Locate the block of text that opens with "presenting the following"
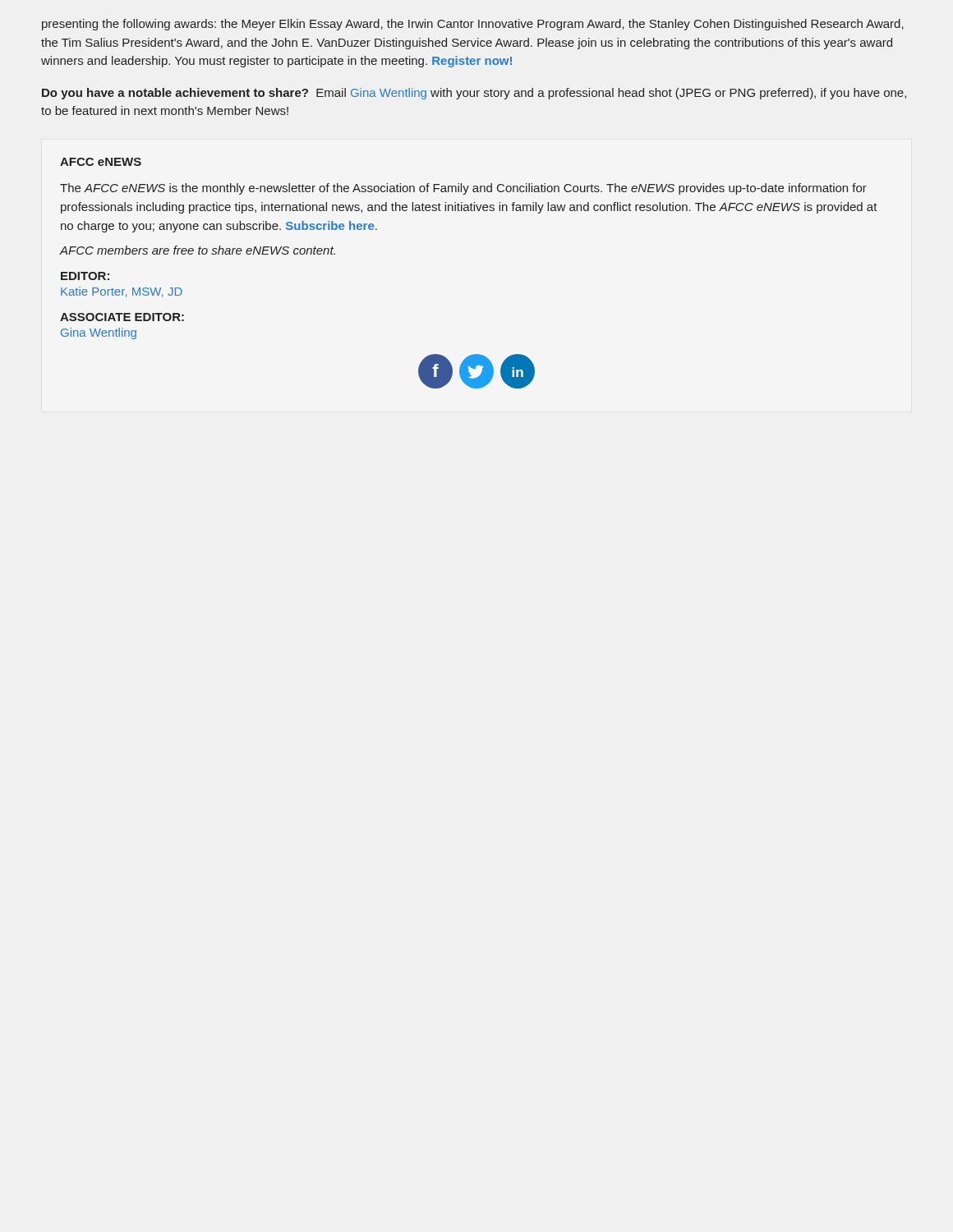953x1232 pixels. [473, 42]
